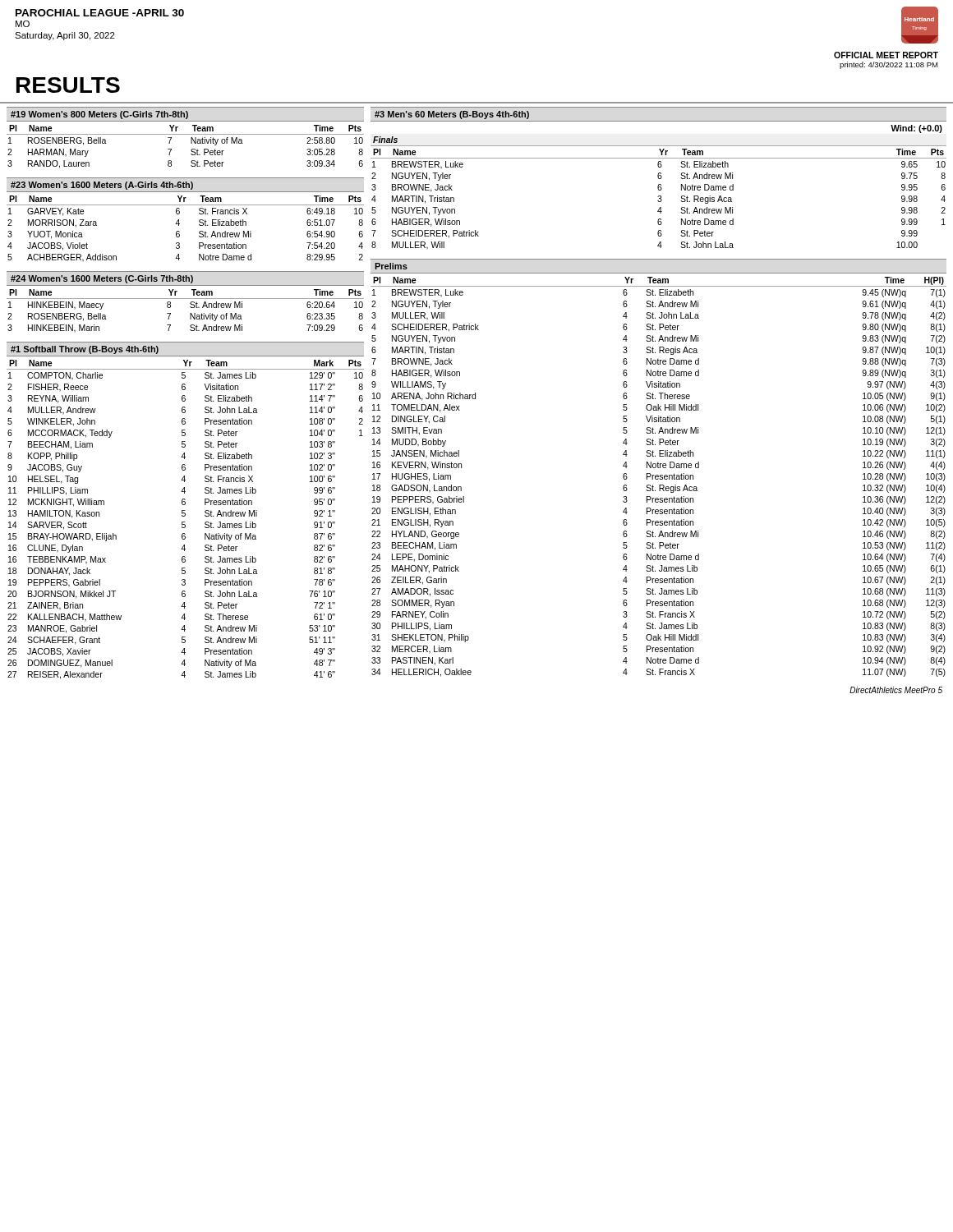Click on the region starting "#19 Women's 800 Meters (C-Girls 7th-8th)"

click(100, 114)
